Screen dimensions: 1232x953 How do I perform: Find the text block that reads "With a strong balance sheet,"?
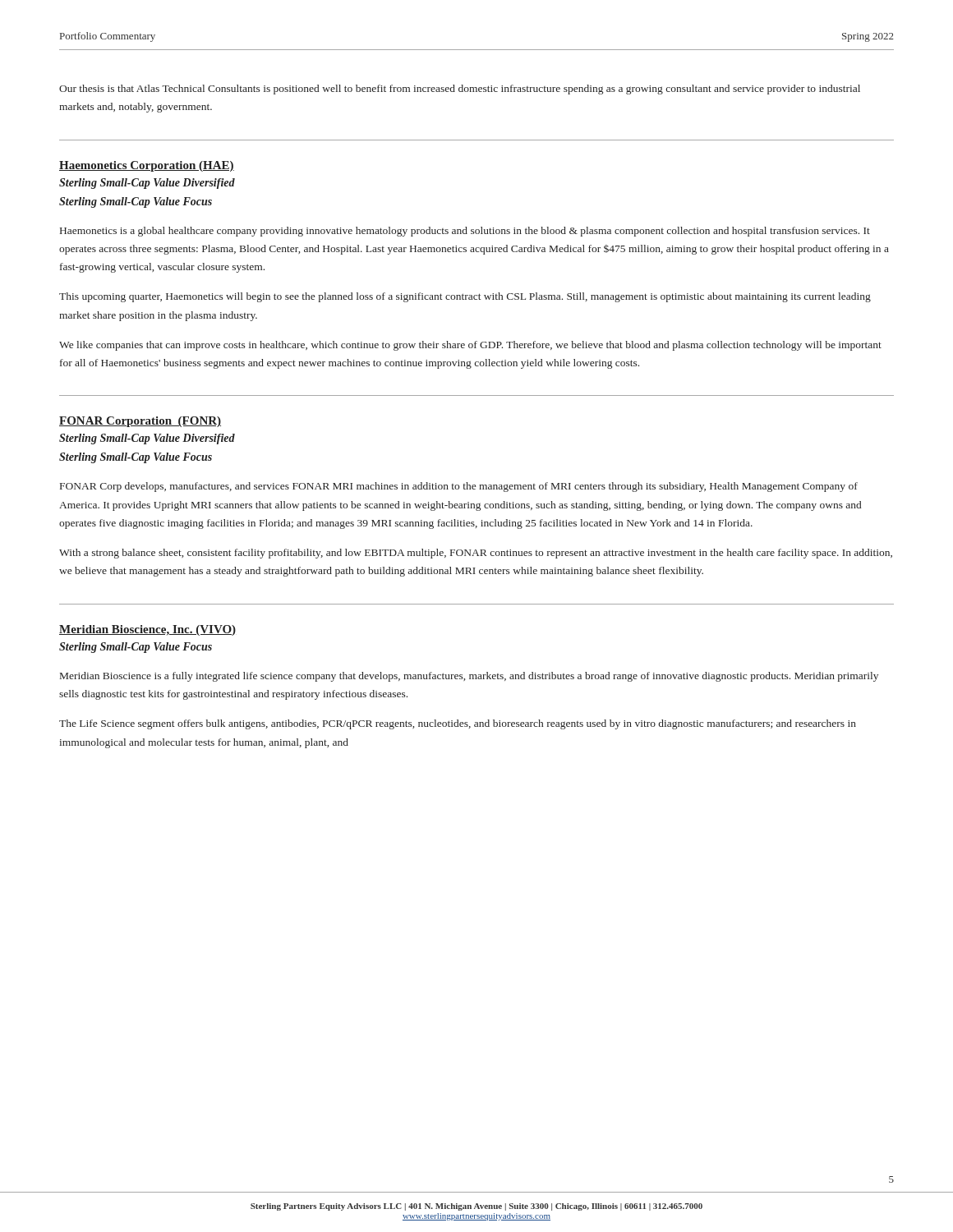476,562
